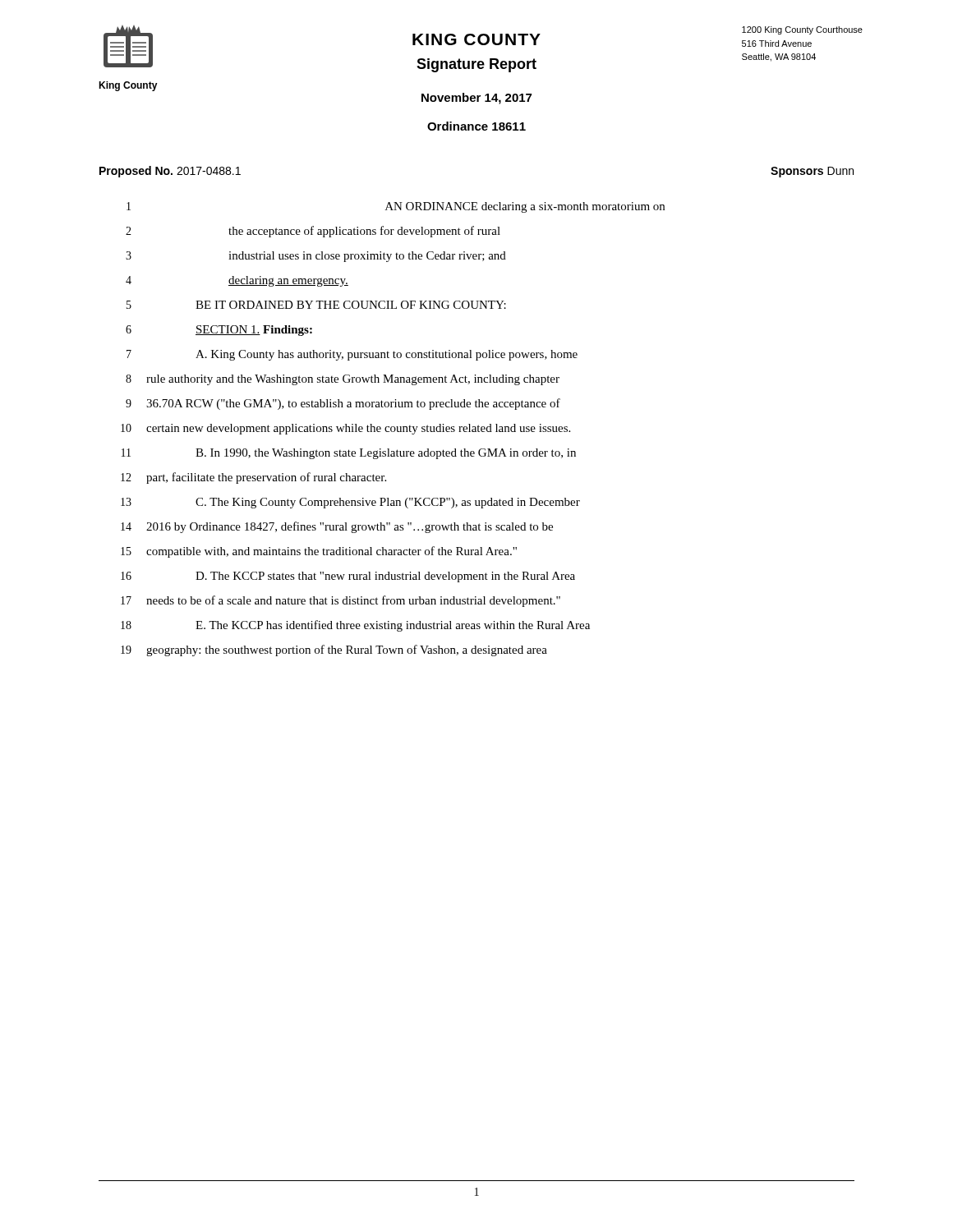The height and width of the screenshot is (1232, 953).
Task: Locate the list item containing "11 B. In 1990, the Washington state Legislature"
Action: [476, 453]
